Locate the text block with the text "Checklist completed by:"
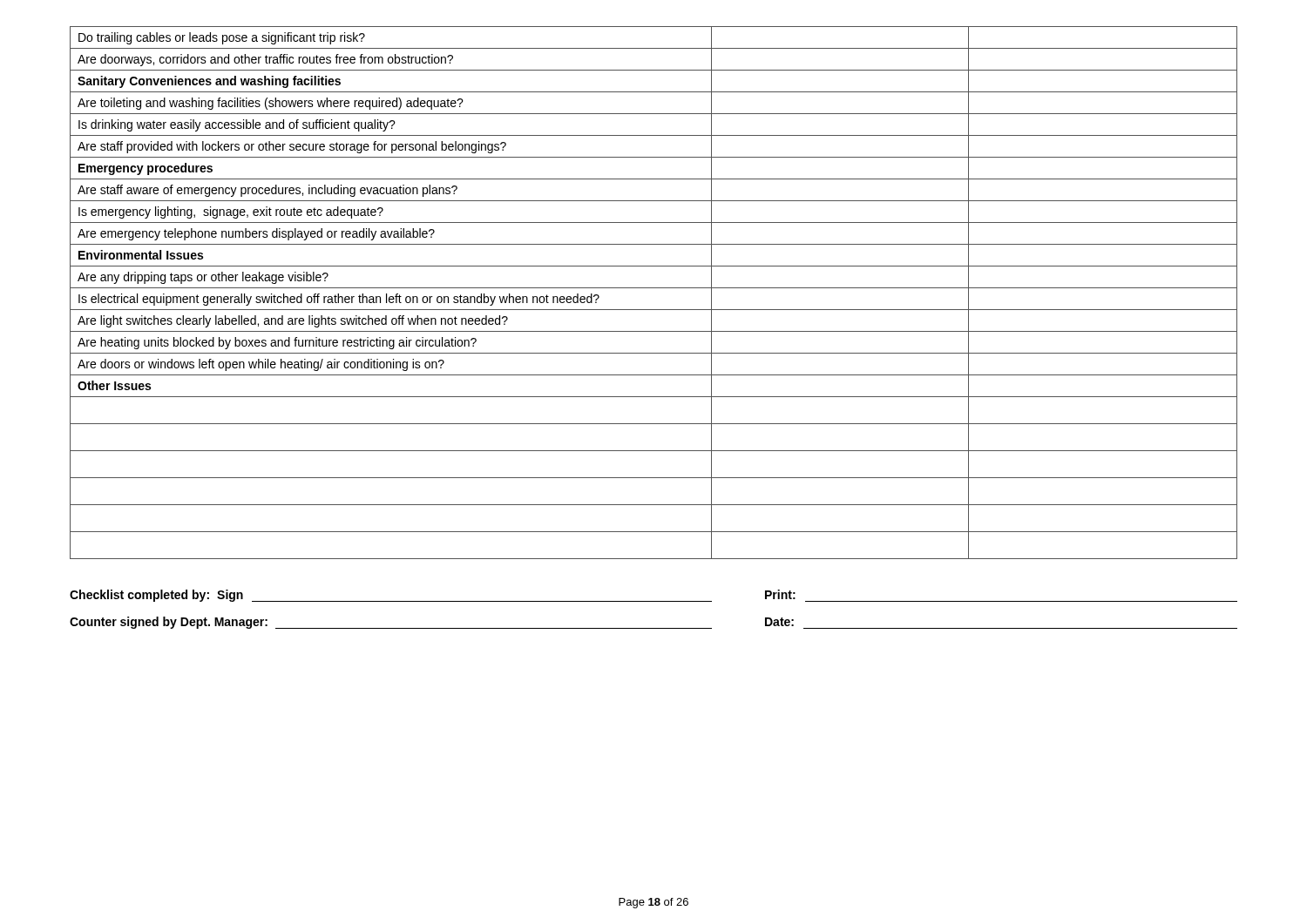The height and width of the screenshot is (924, 1307). tap(654, 607)
